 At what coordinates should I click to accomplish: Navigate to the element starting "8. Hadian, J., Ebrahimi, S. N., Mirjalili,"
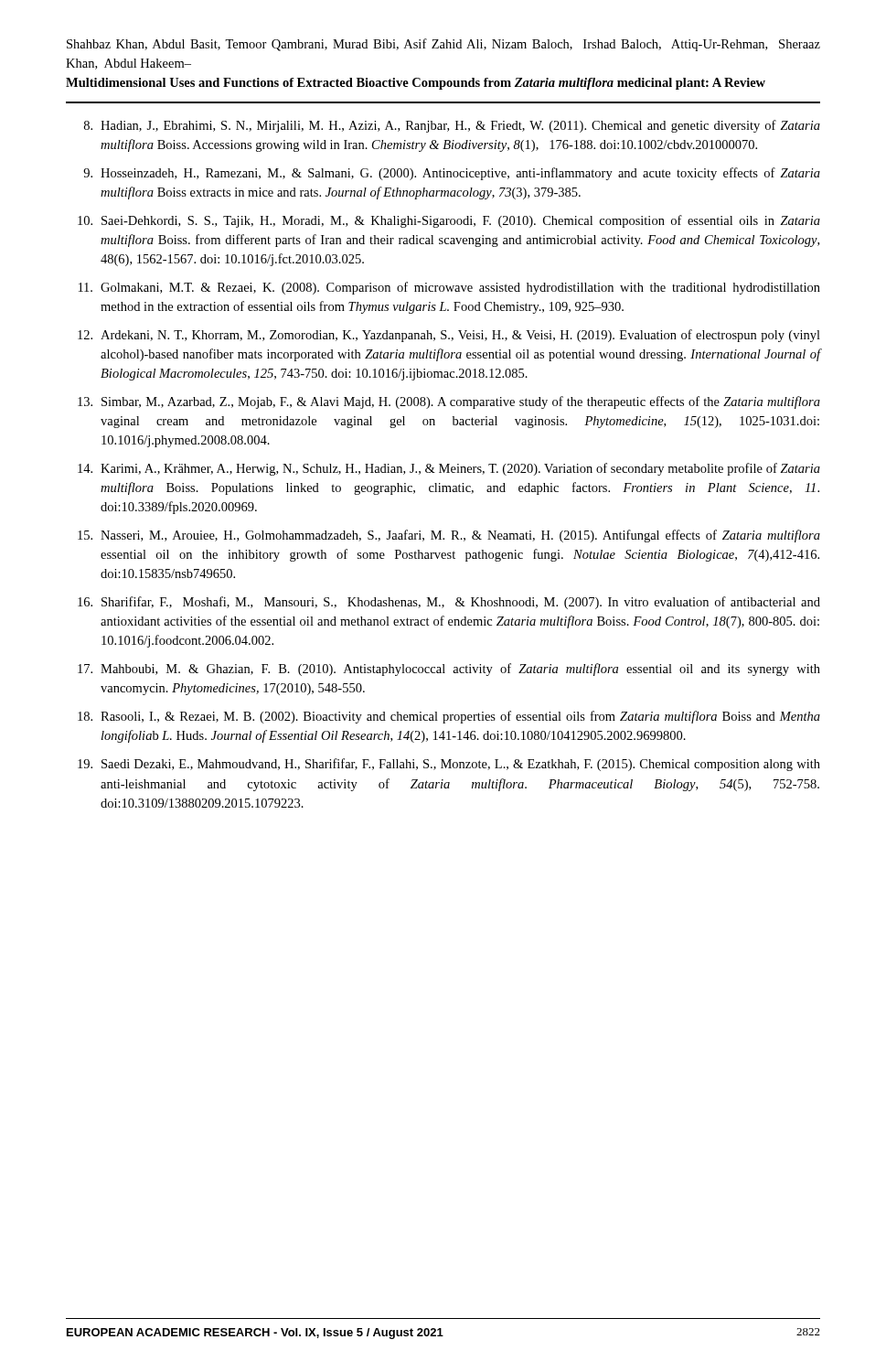point(443,135)
